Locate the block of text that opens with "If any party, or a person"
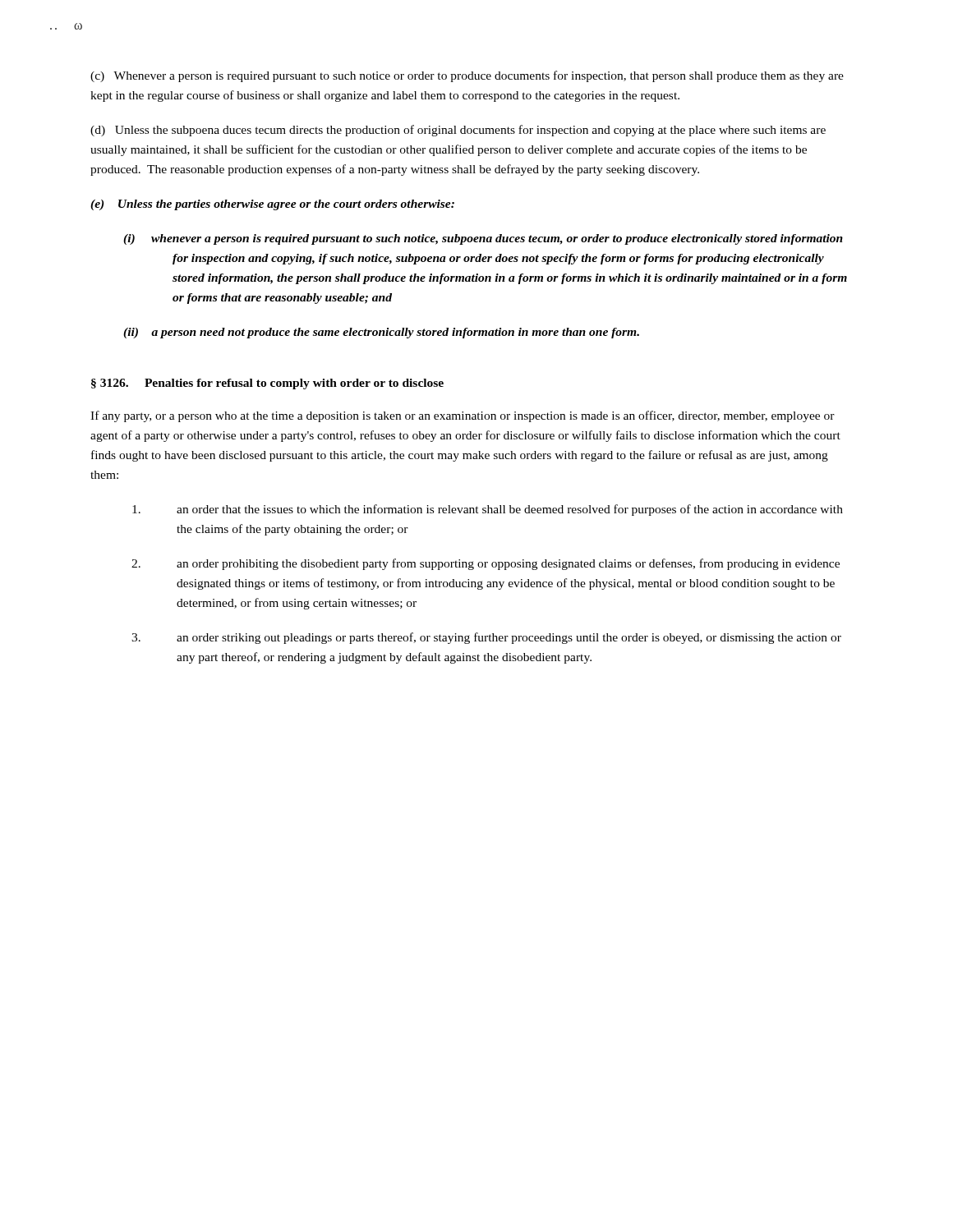The height and width of the screenshot is (1232, 953). point(465,445)
